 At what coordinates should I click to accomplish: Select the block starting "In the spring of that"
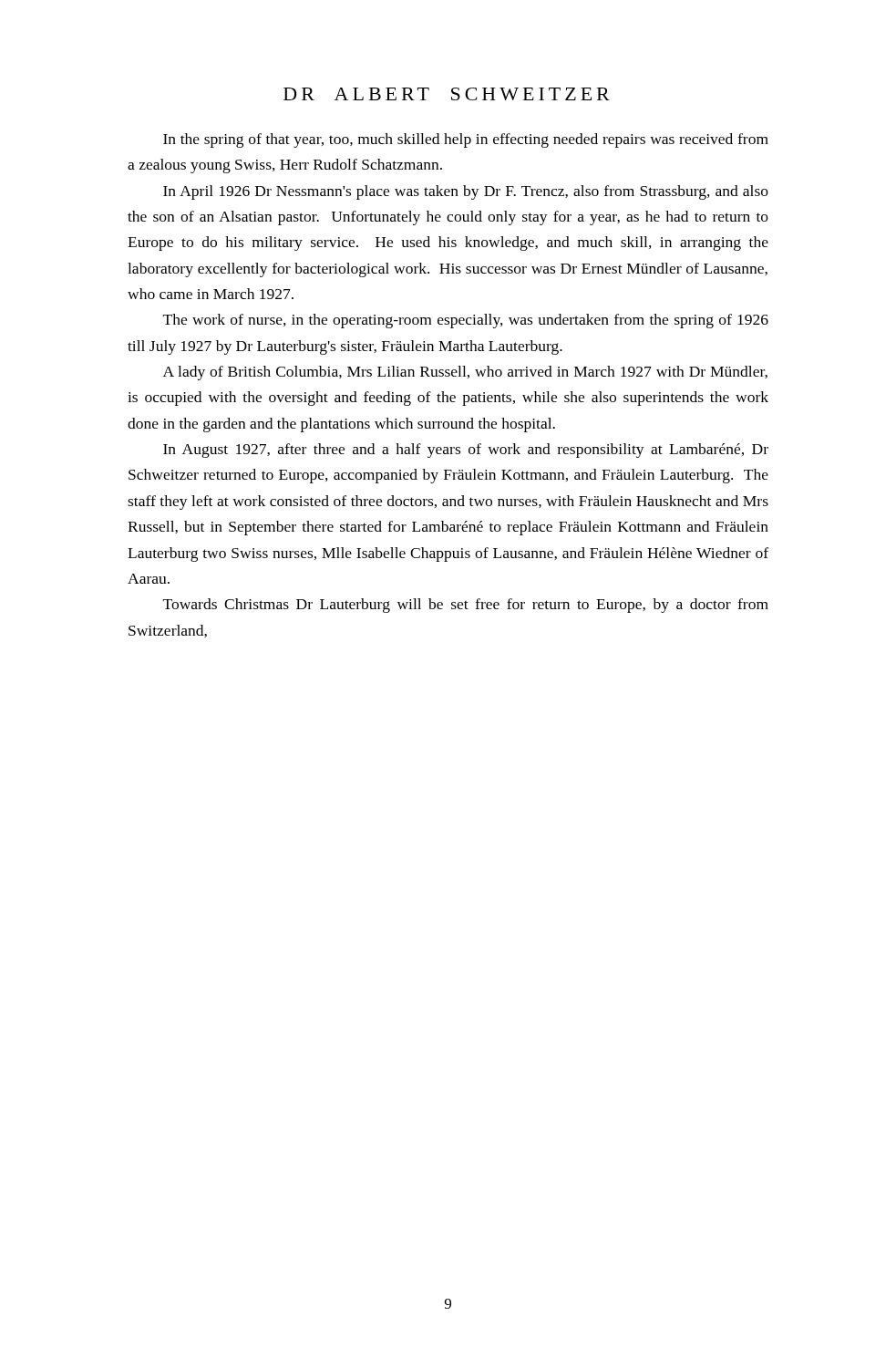pyautogui.click(x=448, y=384)
